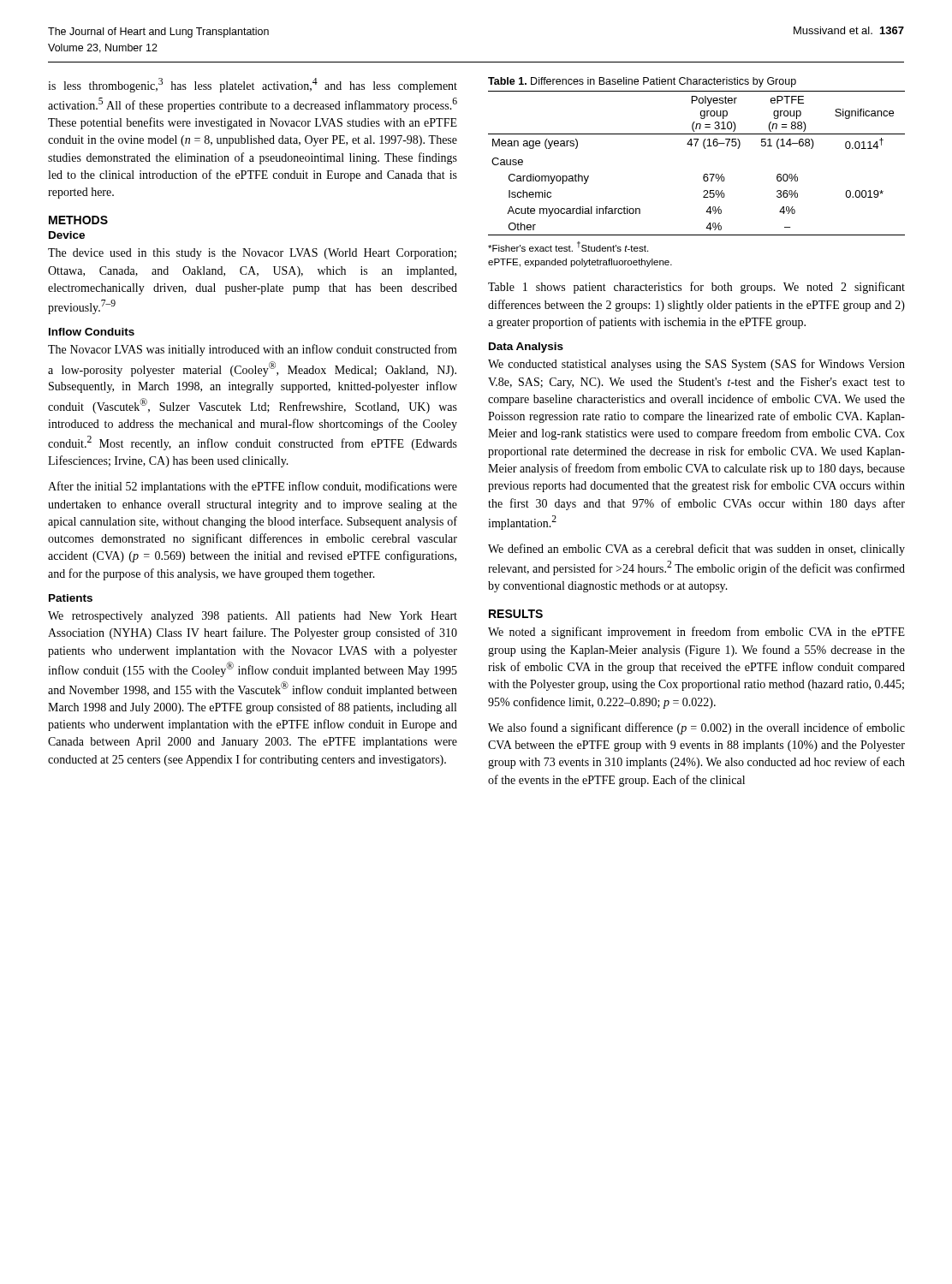The height and width of the screenshot is (1284, 952).
Task: Locate the table with the text "51 (14–68)"
Action: point(696,172)
